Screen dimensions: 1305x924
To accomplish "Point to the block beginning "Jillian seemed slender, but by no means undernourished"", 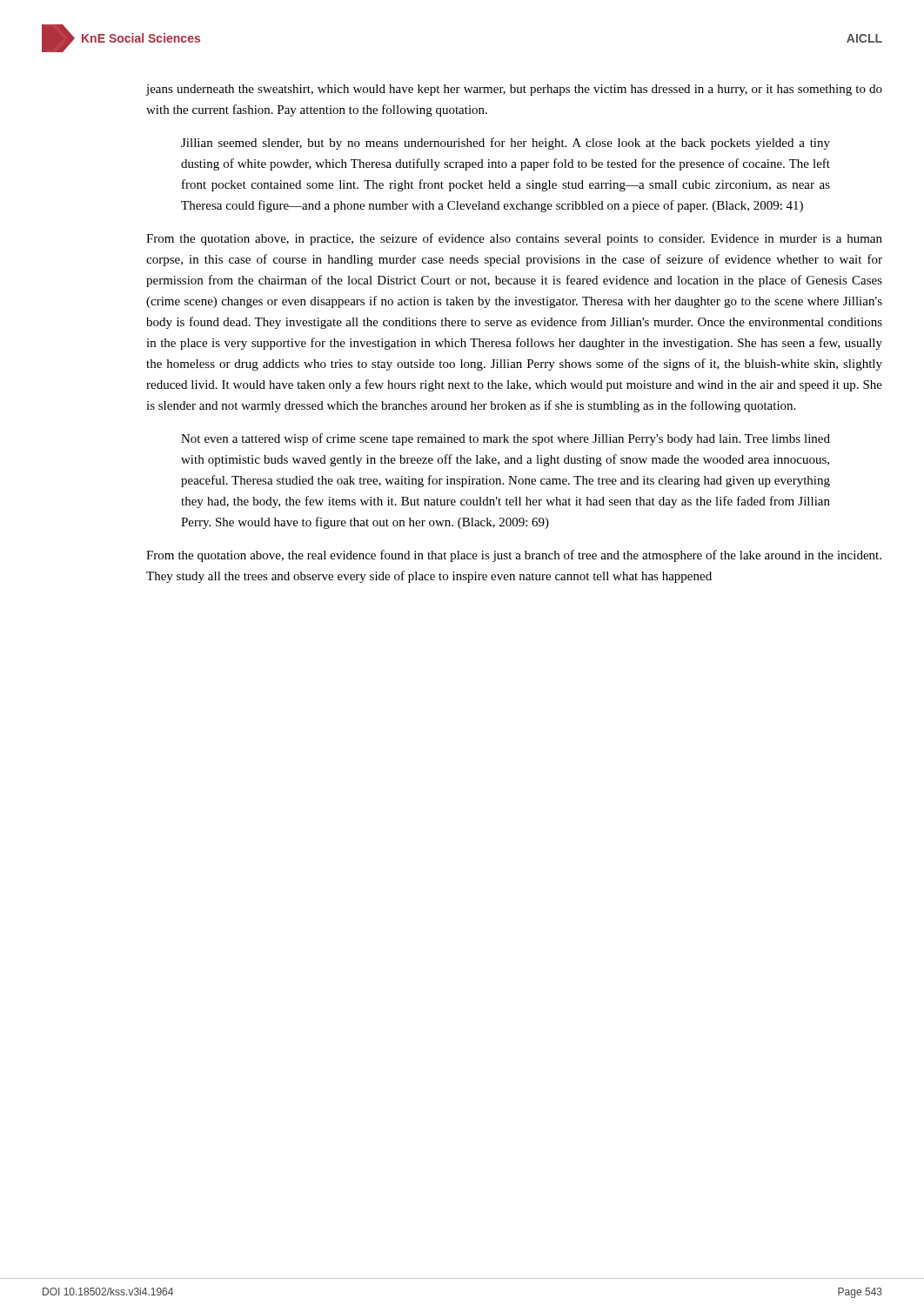I will pyautogui.click(x=506, y=174).
